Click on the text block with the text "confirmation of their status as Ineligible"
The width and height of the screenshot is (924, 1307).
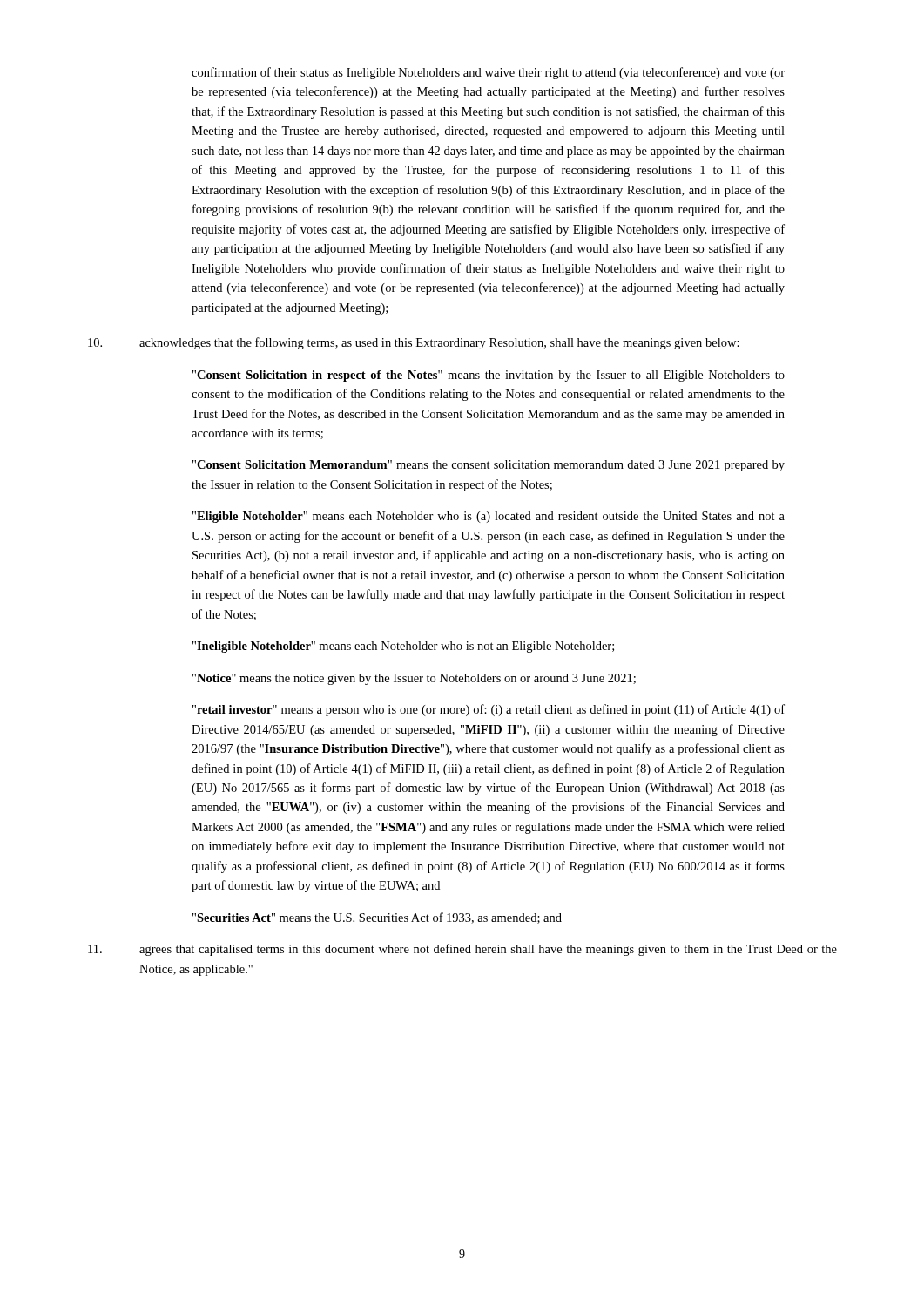488,190
